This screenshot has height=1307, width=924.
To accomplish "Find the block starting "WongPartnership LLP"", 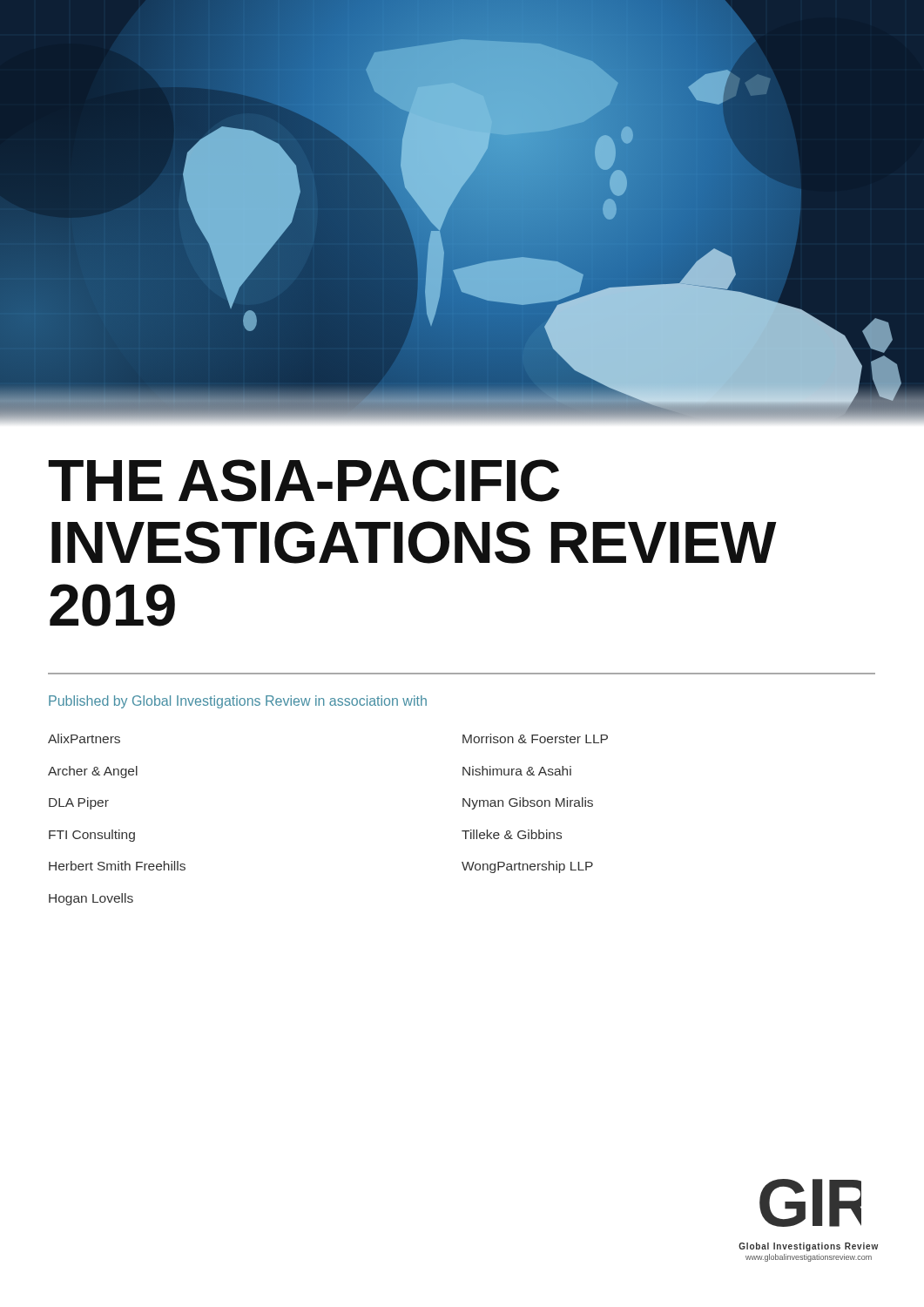I will 527,866.
